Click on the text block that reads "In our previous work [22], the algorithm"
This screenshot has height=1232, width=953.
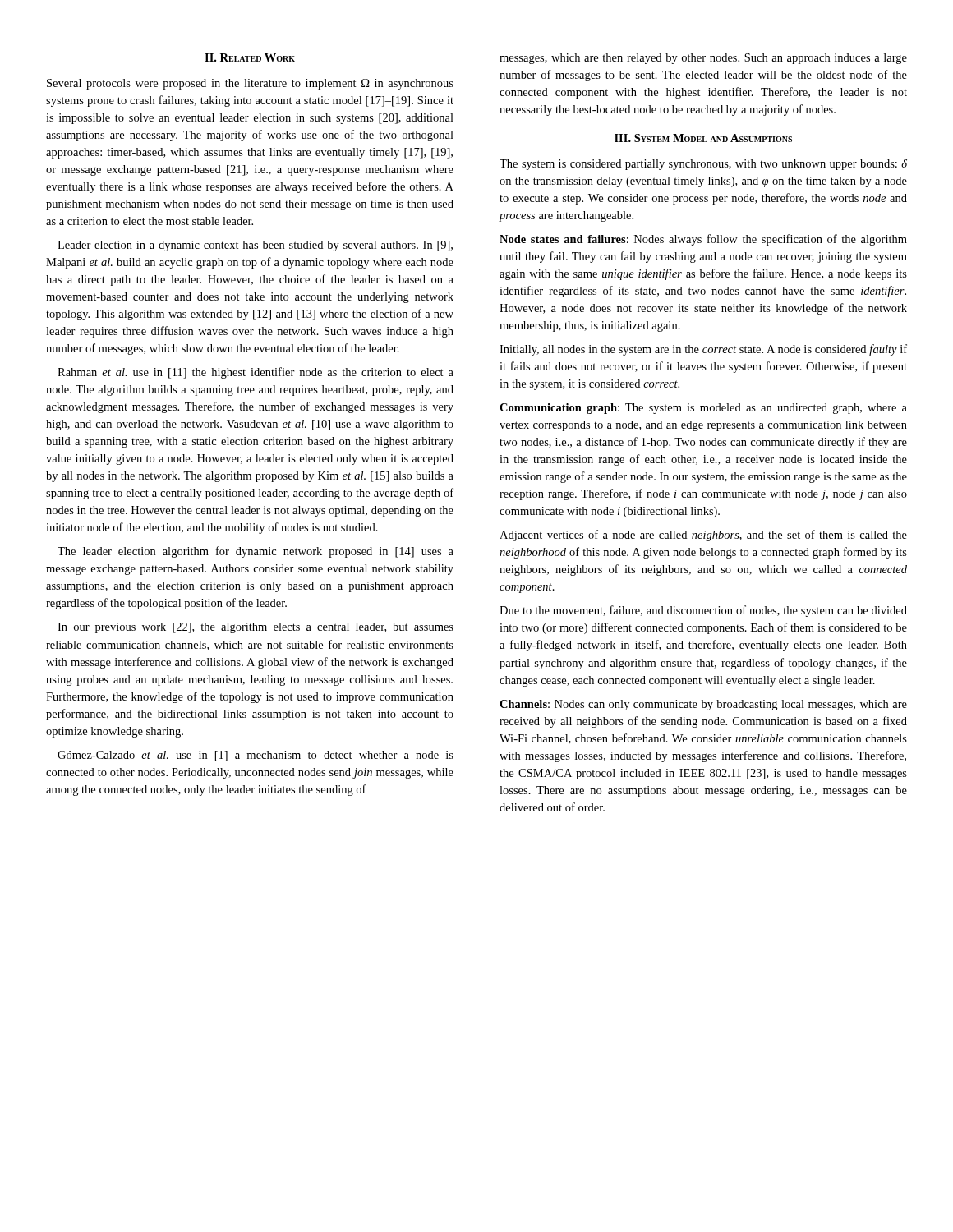click(x=250, y=679)
